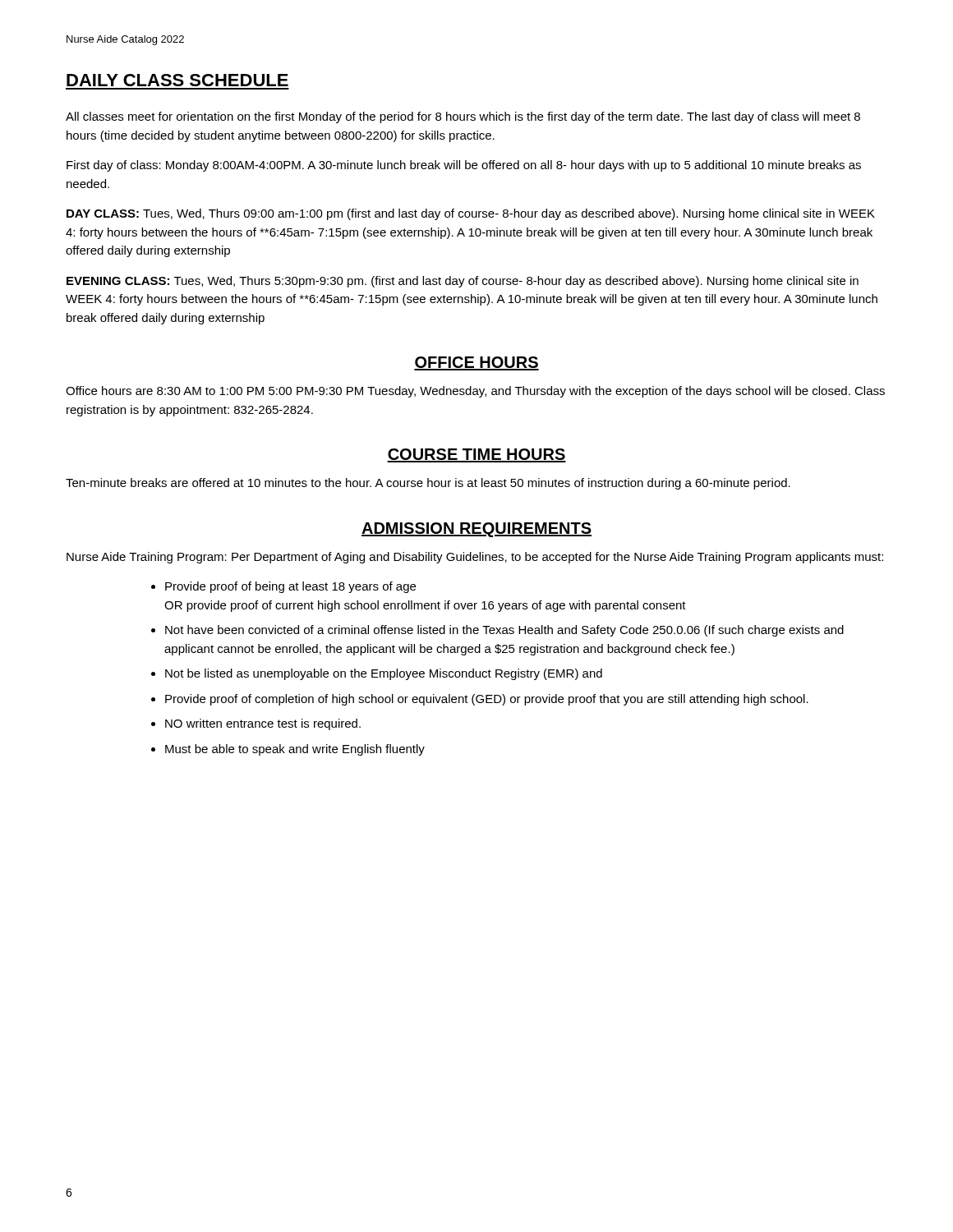Point to the element starting "Nurse Aide Training Program: Per"
This screenshot has width=953, height=1232.
pos(475,556)
